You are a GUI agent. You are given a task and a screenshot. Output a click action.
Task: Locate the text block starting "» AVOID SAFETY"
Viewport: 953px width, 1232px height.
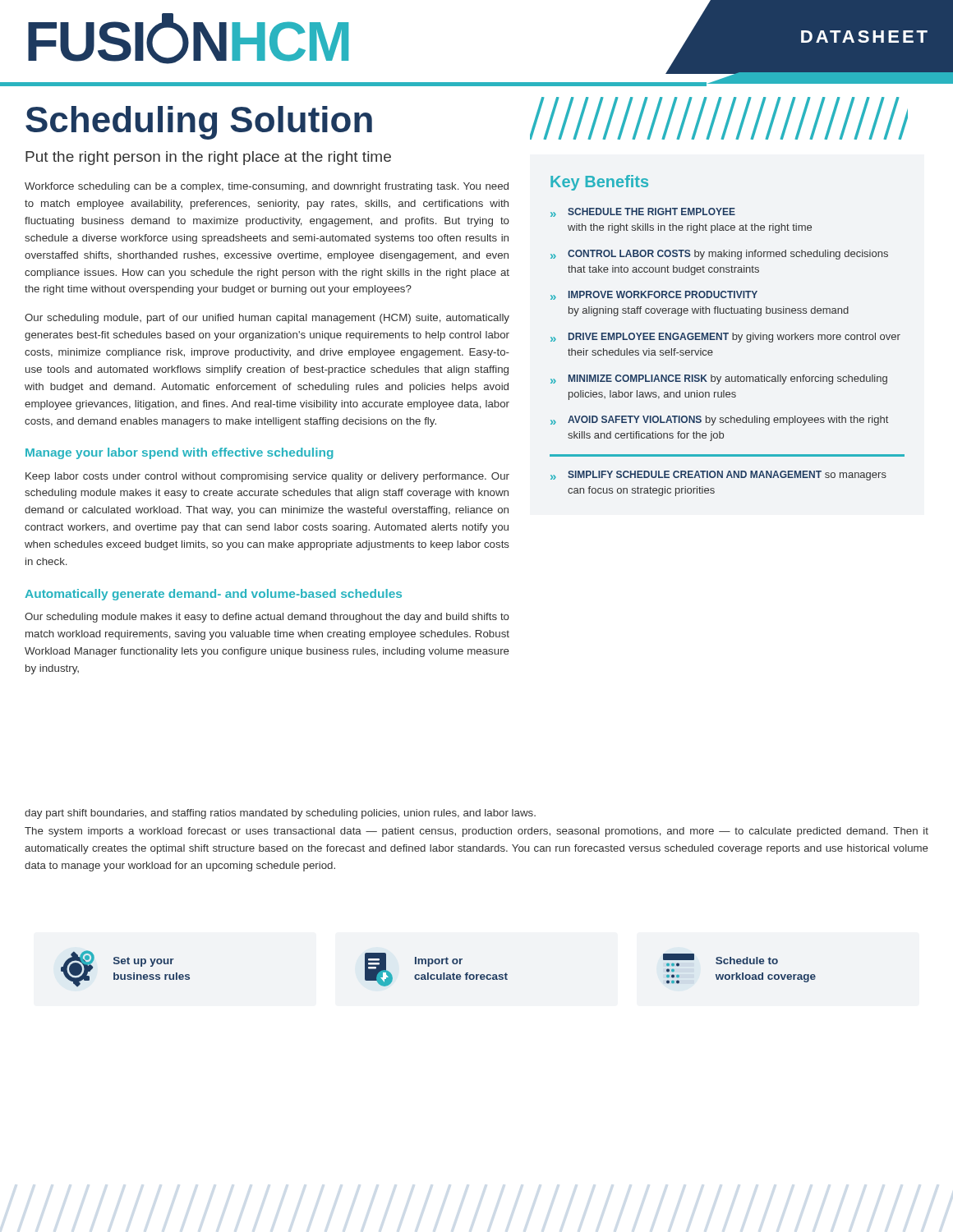[727, 428]
